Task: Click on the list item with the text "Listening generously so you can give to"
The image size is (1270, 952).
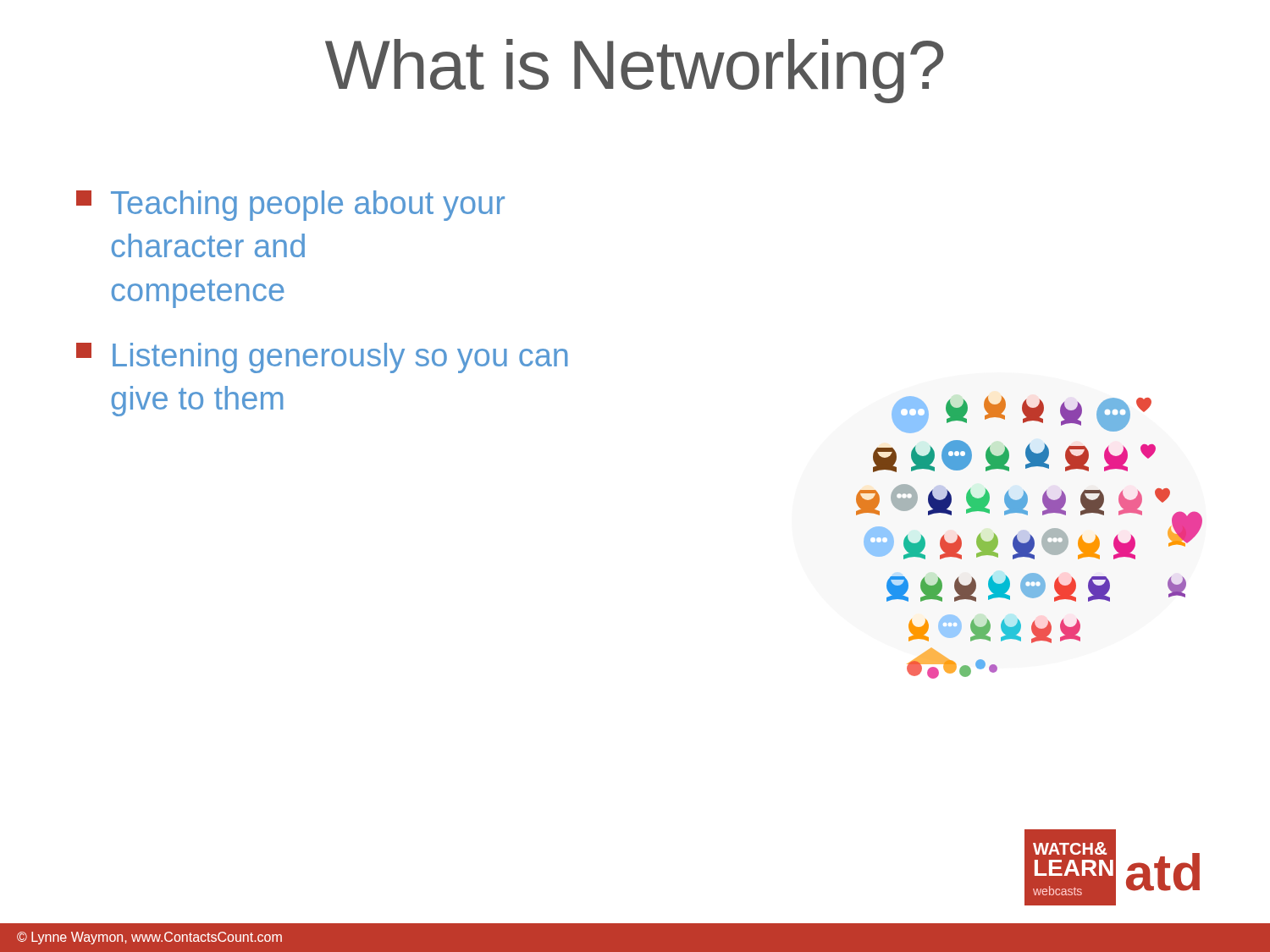Action: [x=326, y=378]
